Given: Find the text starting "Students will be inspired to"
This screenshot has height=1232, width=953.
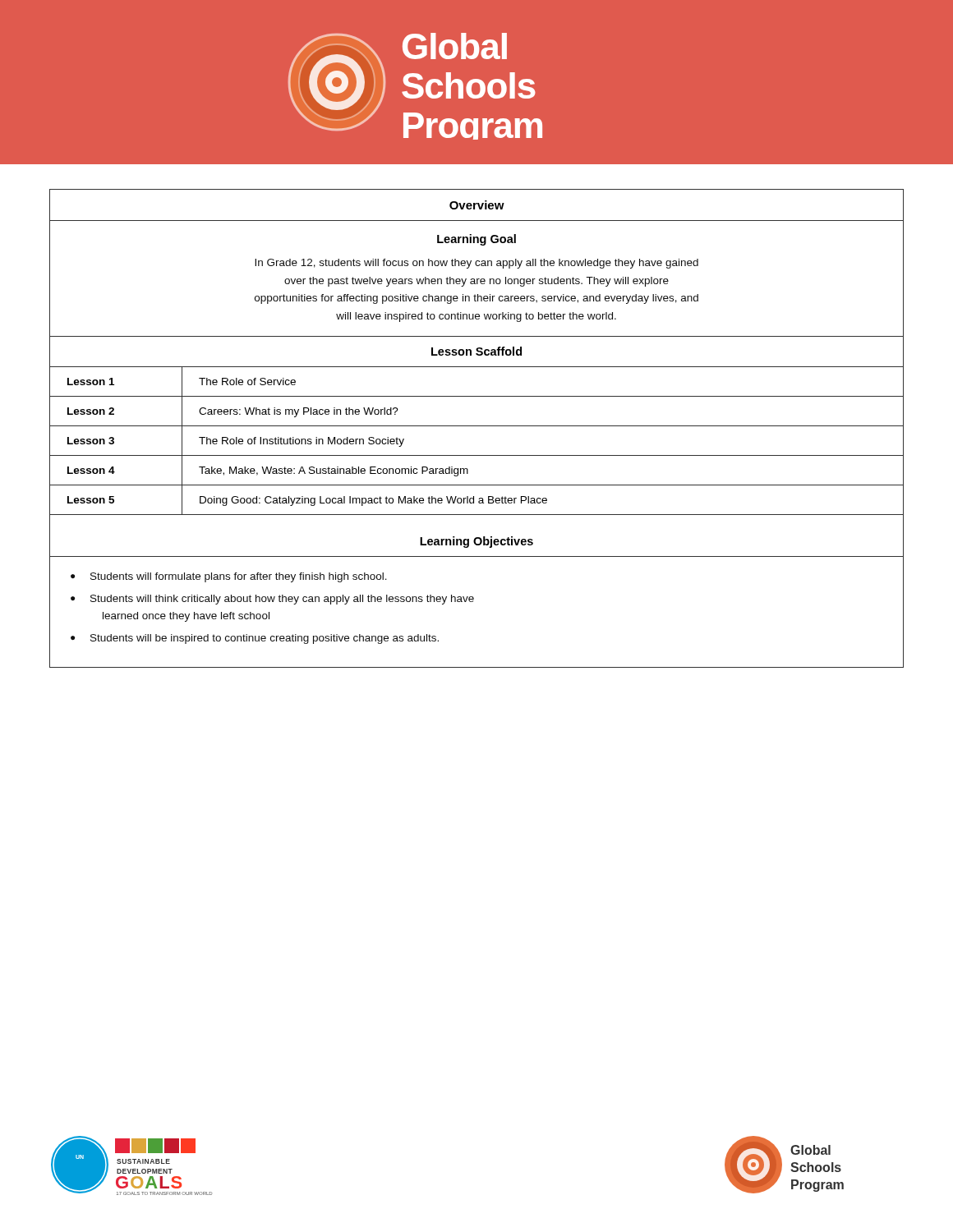Looking at the screenshot, I should (265, 638).
